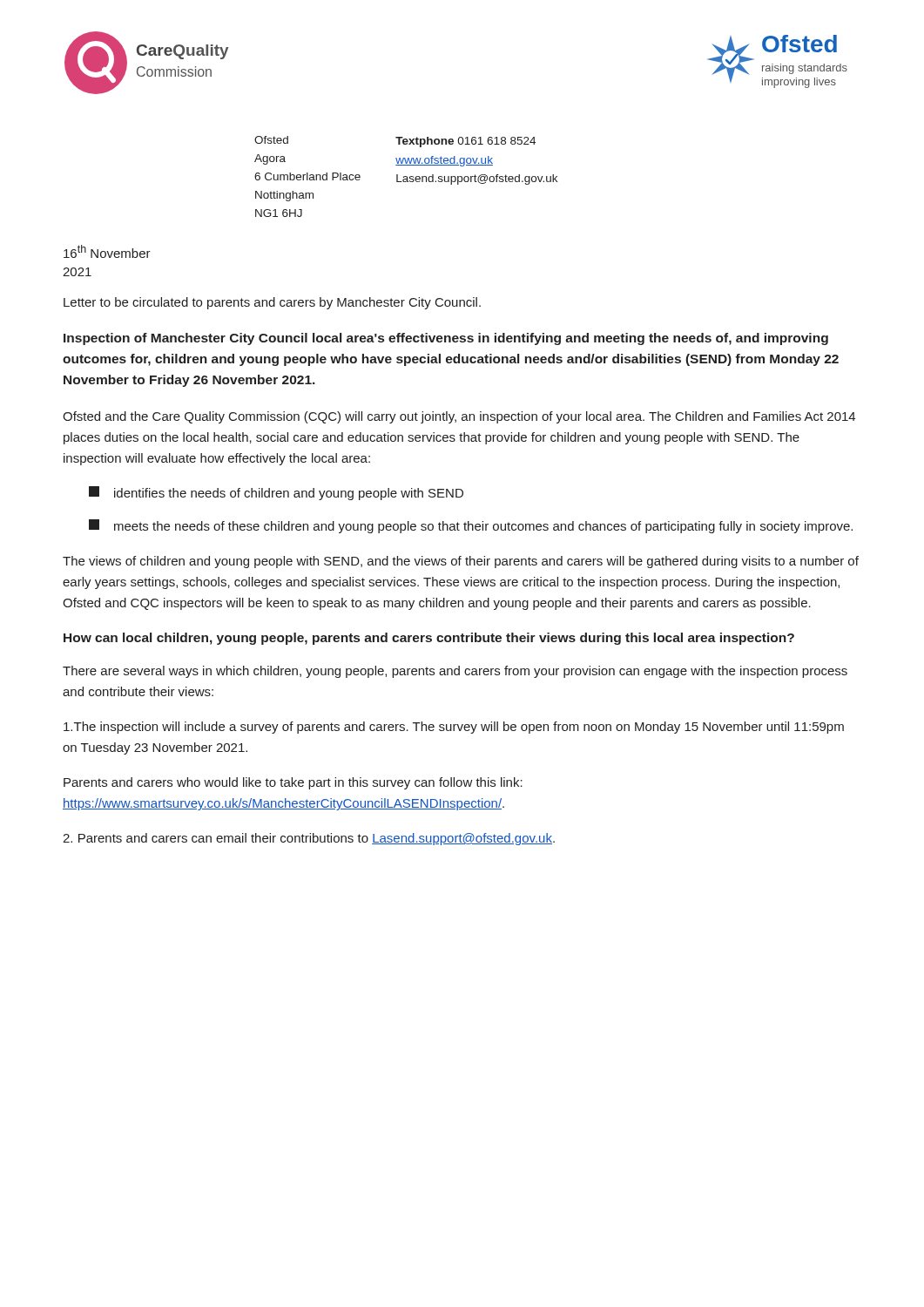Image resolution: width=924 pixels, height=1307 pixels.
Task: Locate the text that reads "Textphone 0161 618 8524 www.ofsted.gov.uk Lasend.support@ofsted.gov.uk"
Action: 477,160
